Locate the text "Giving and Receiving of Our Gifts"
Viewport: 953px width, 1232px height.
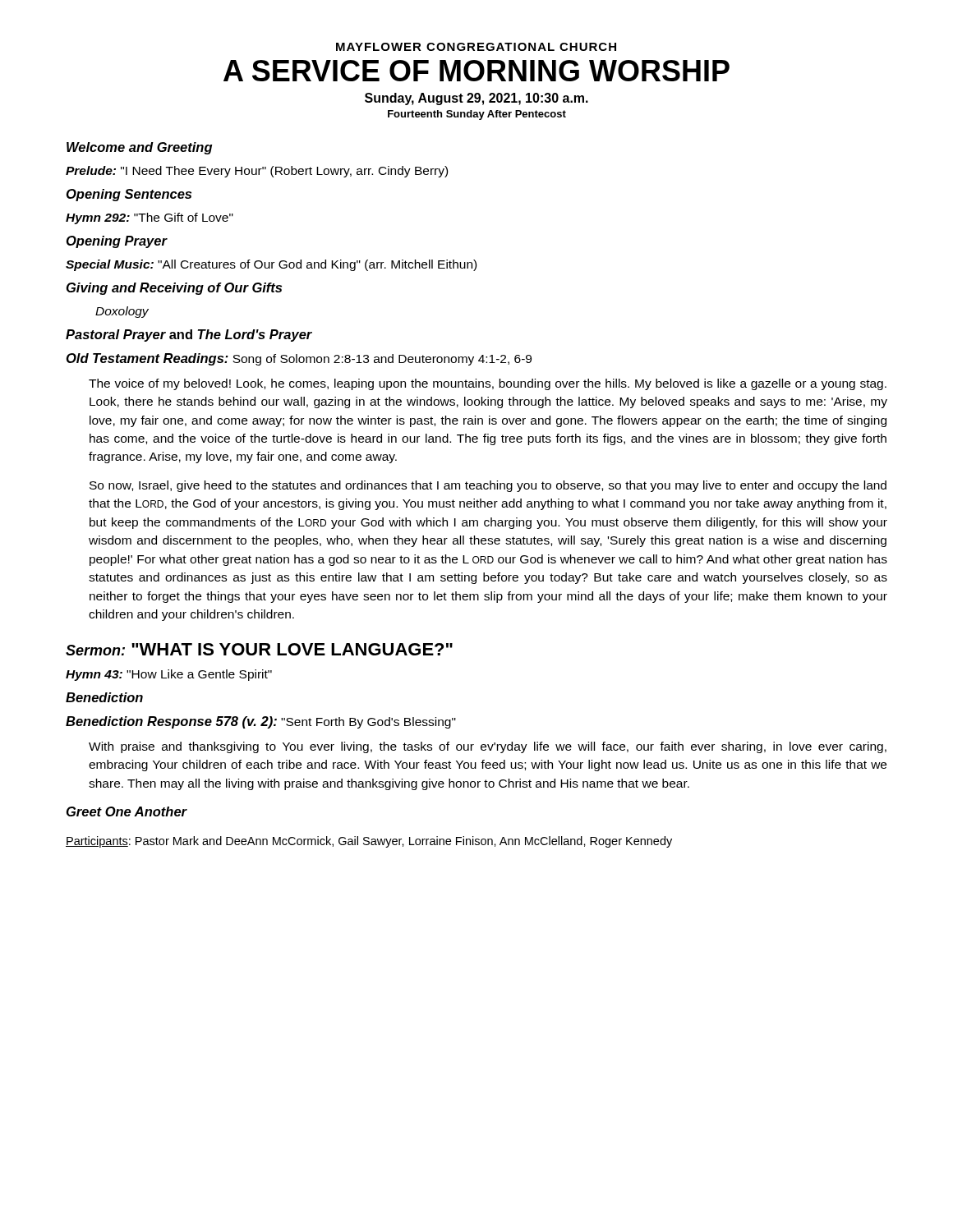click(x=174, y=287)
